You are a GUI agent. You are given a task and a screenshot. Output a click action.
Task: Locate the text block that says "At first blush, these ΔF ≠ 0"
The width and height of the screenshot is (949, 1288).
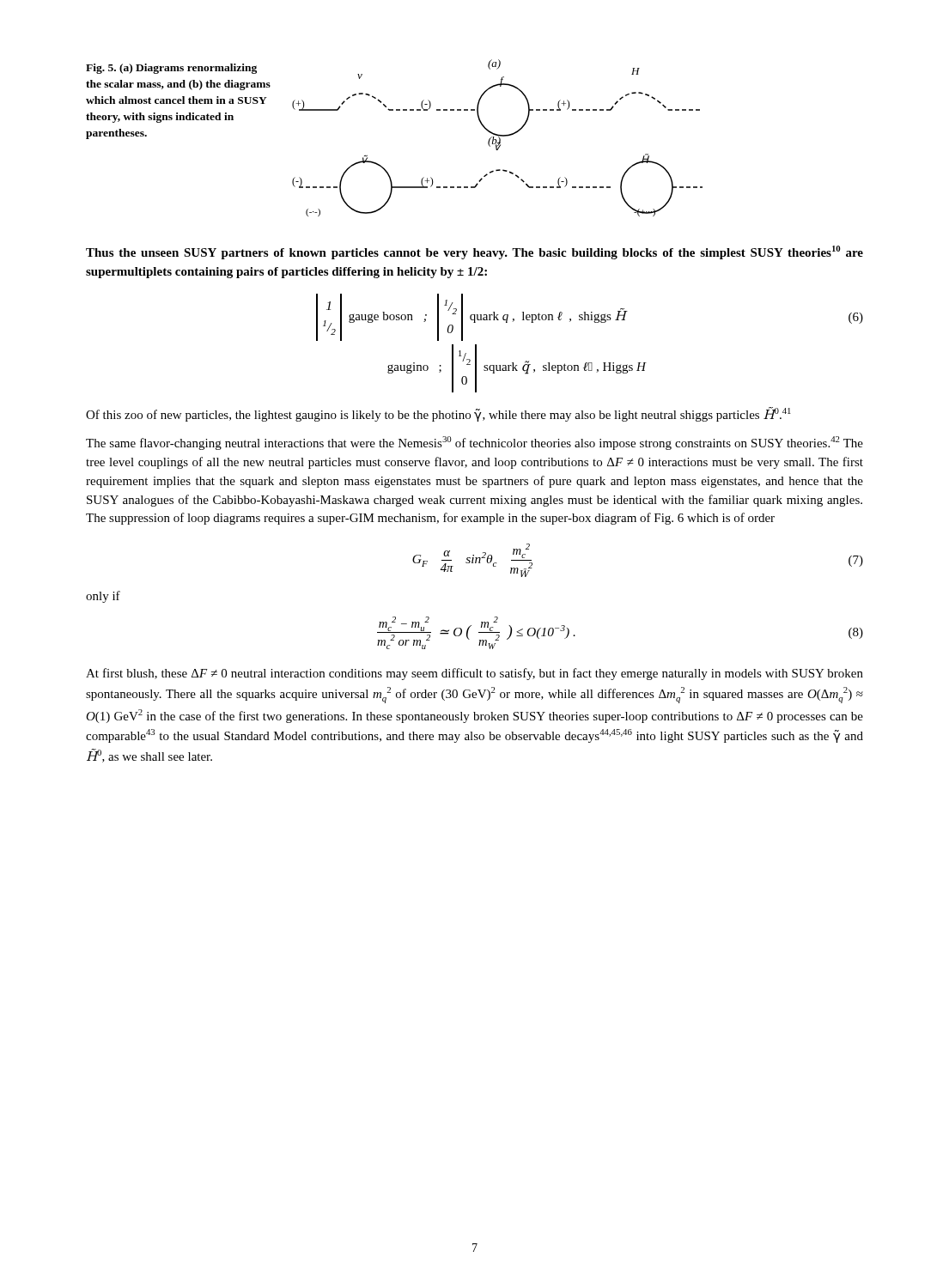coord(474,715)
